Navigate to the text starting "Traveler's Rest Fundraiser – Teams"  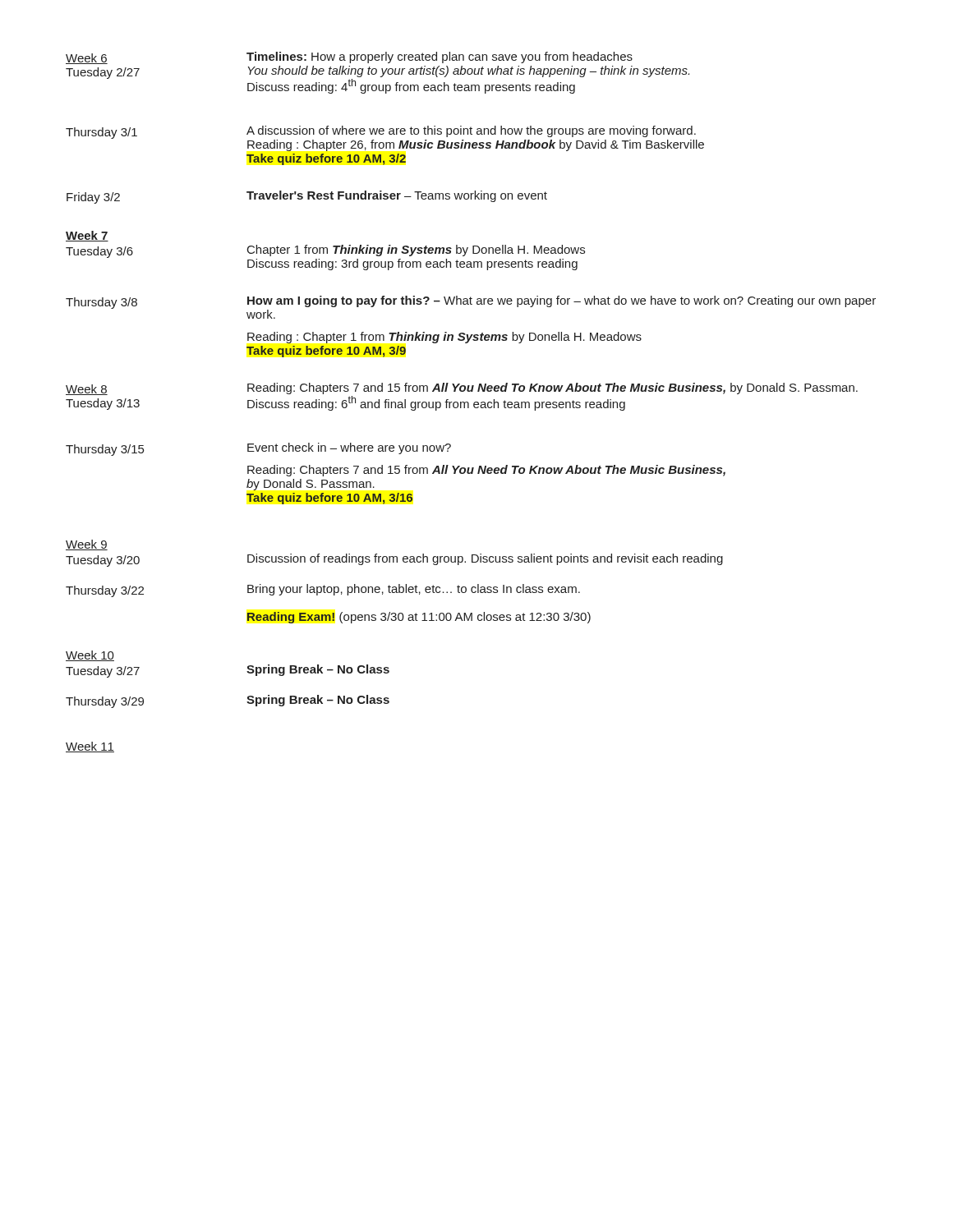pos(397,195)
